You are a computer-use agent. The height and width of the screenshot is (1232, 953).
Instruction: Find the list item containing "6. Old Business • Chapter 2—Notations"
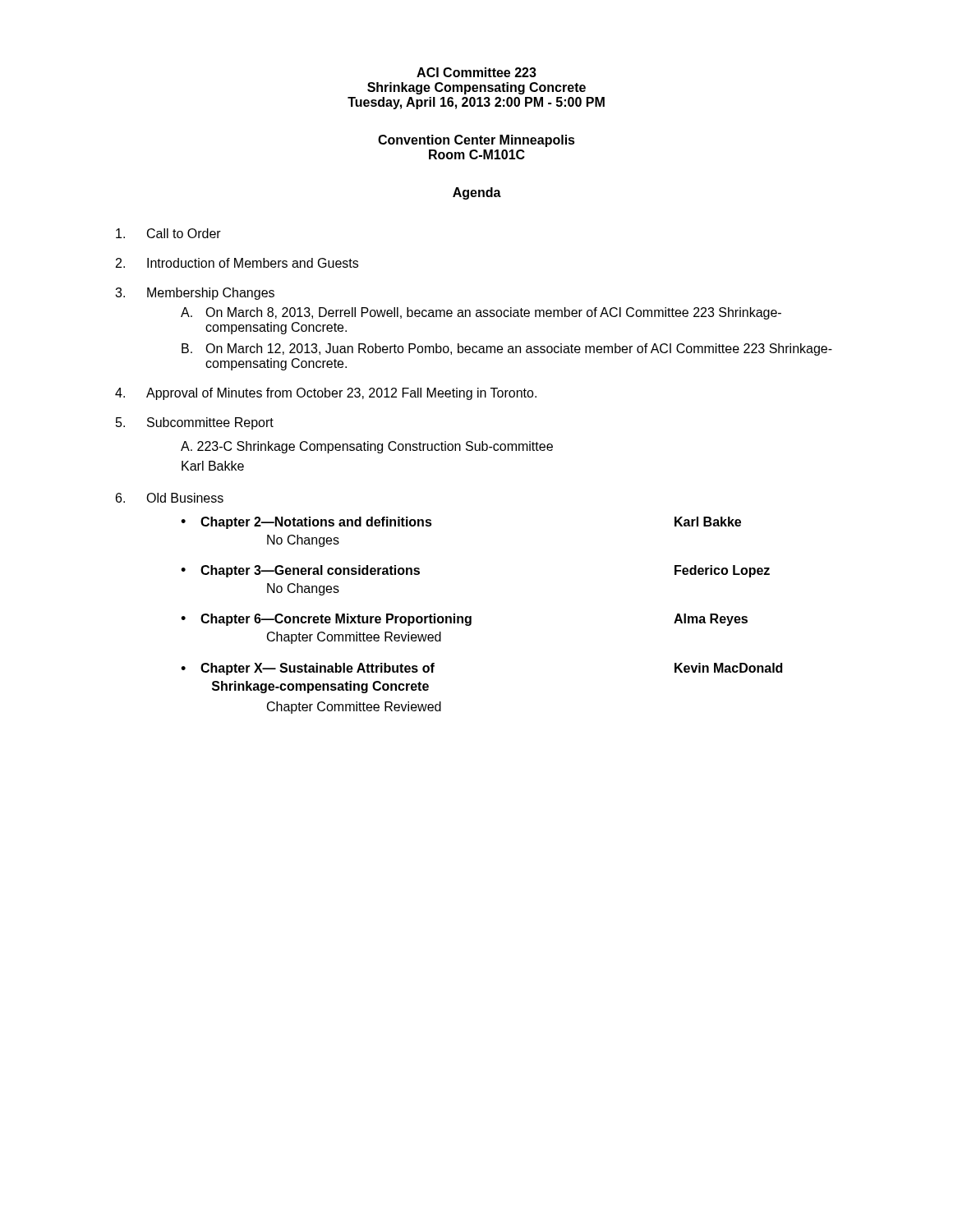[170, 498]
